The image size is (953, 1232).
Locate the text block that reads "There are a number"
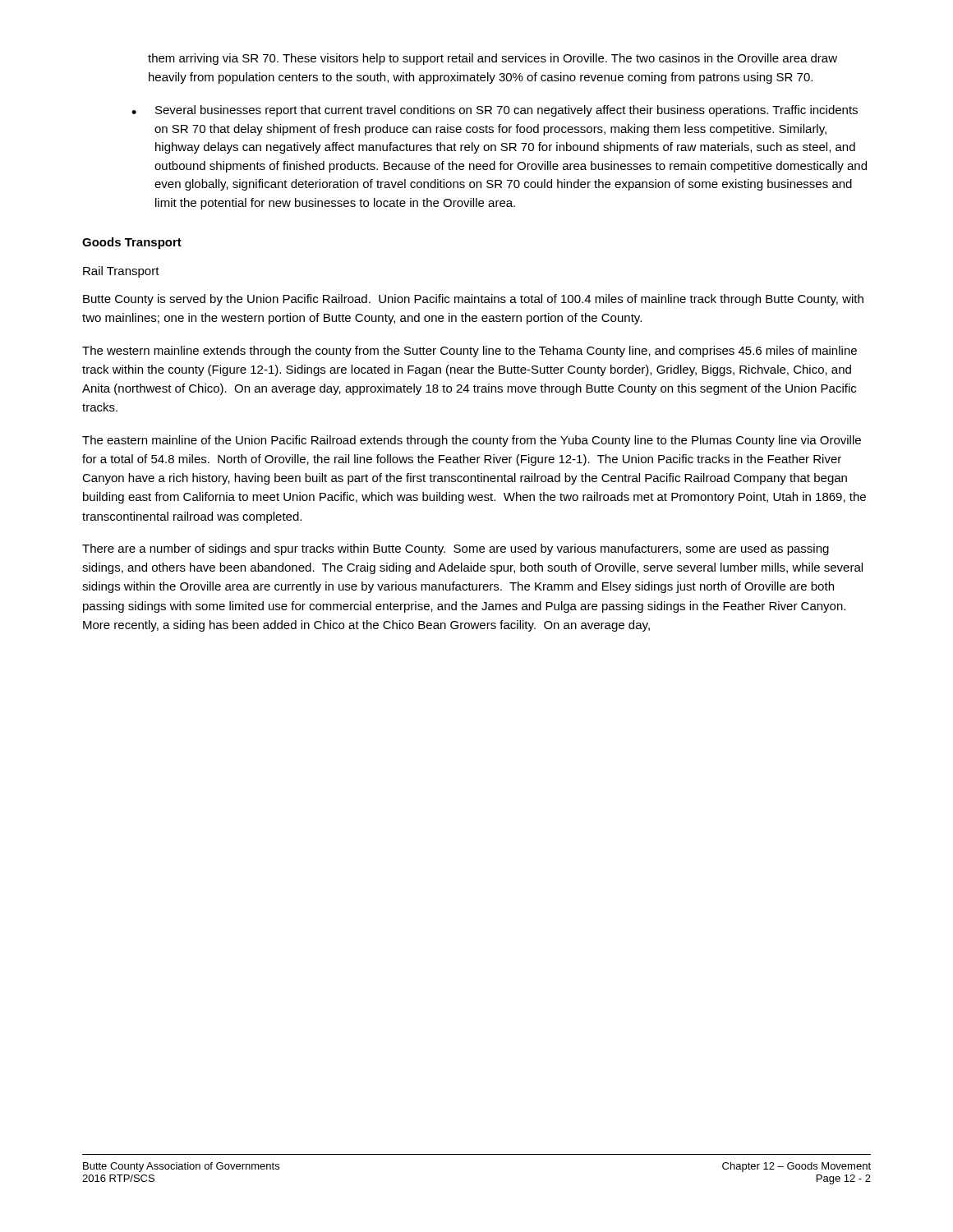pos(473,586)
